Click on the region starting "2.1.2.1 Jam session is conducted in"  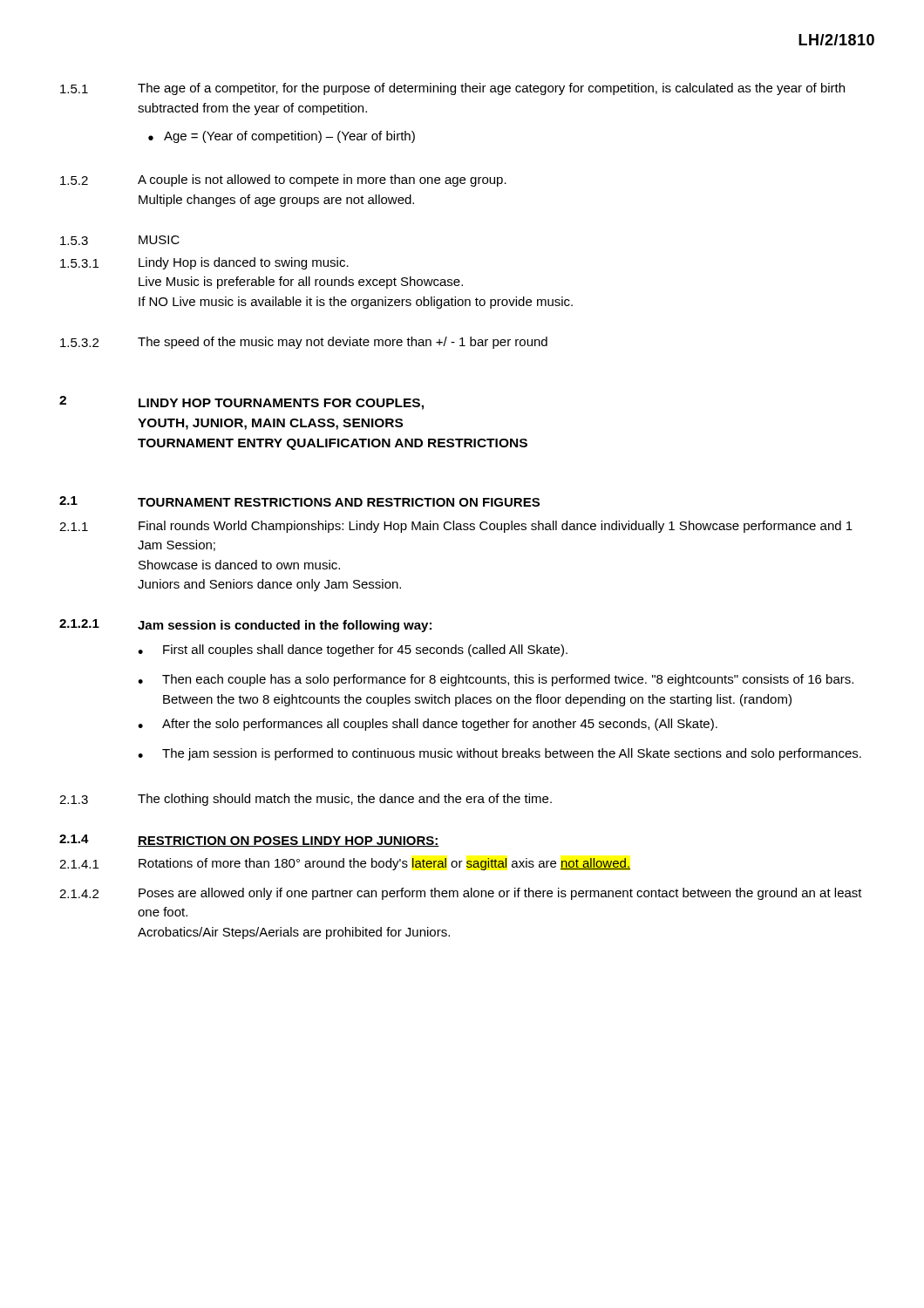coord(245,626)
